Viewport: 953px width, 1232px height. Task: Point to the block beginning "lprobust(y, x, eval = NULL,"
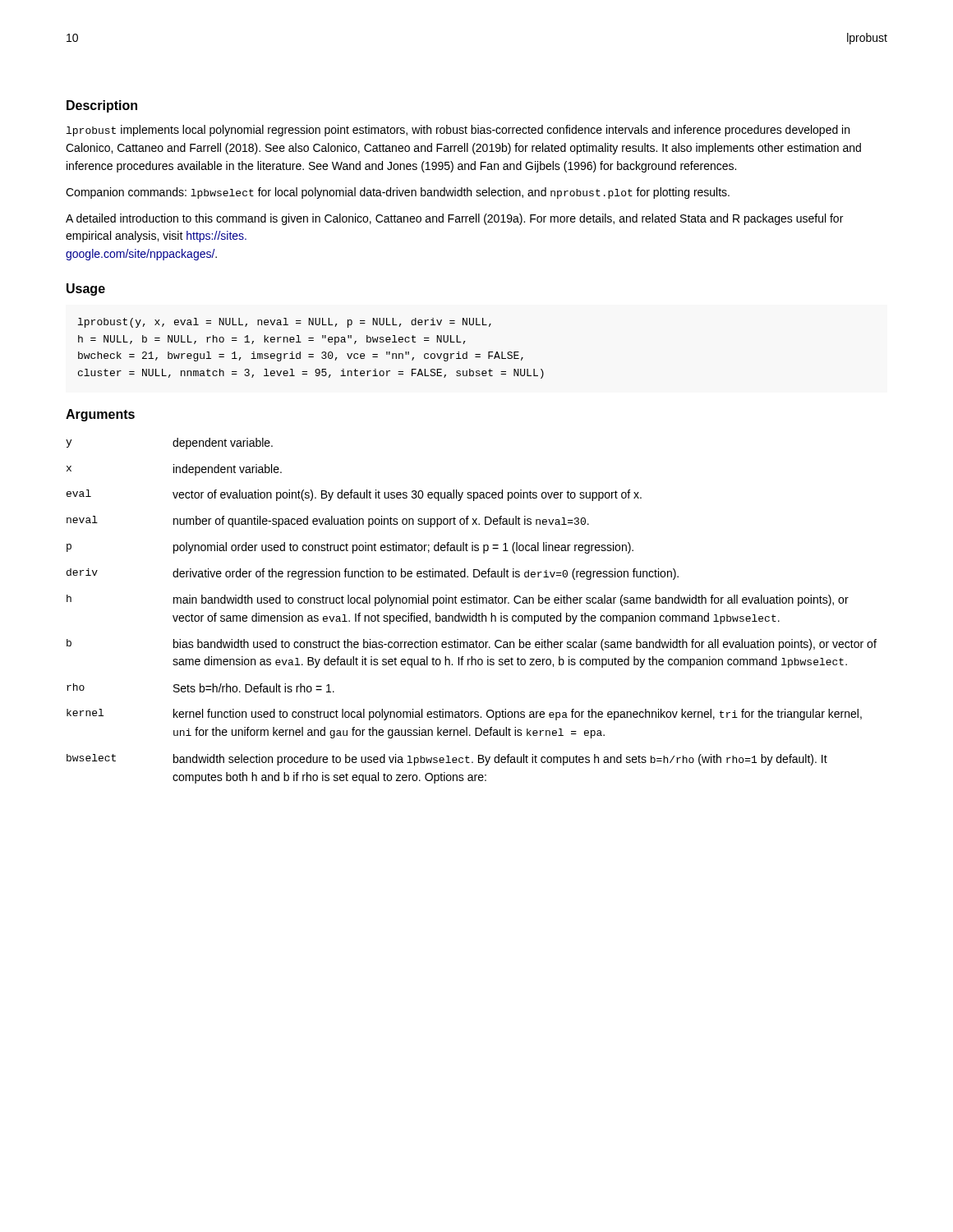(476, 348)
